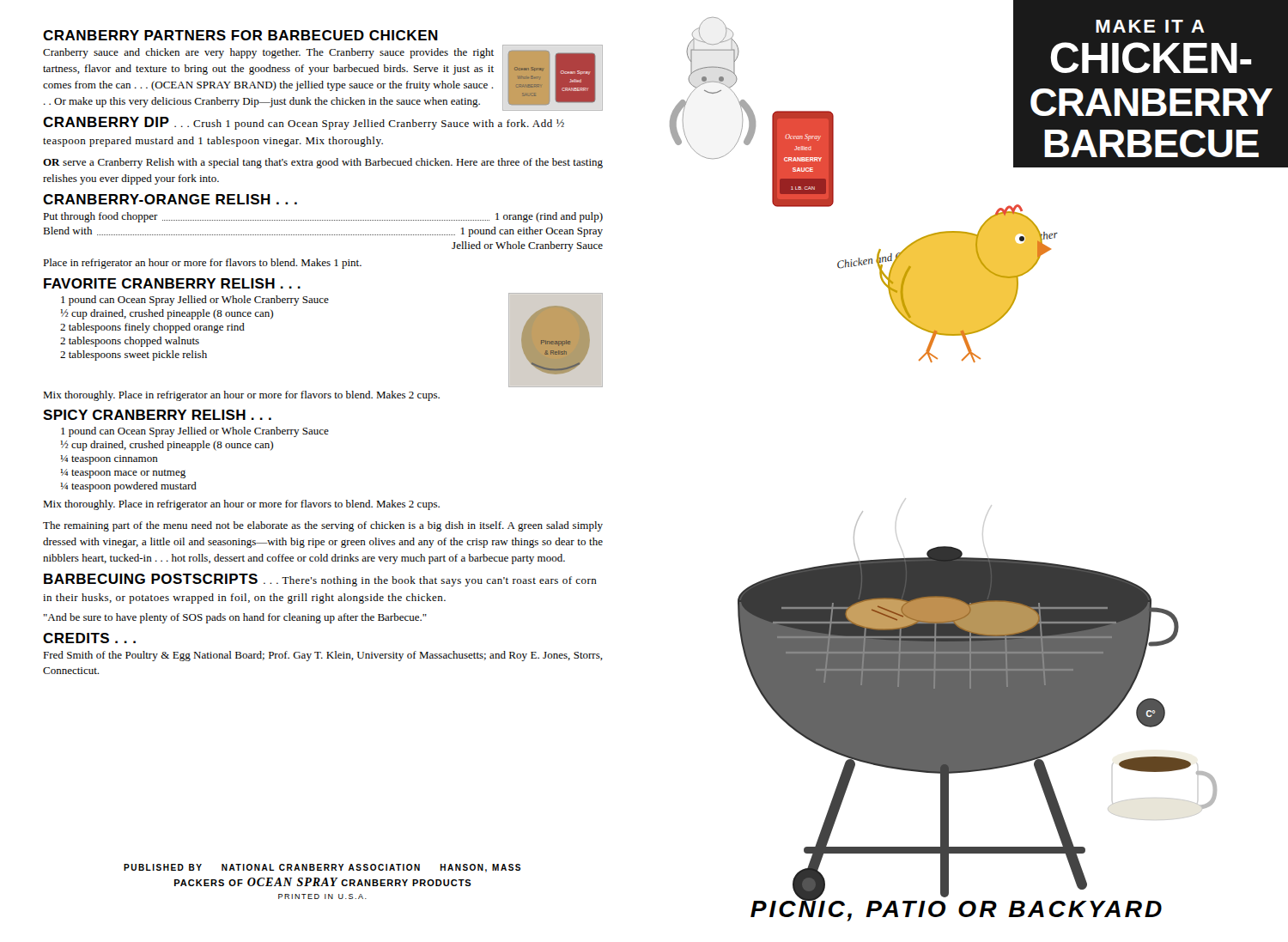Navigate to the text starting "¼ teaspoon cinnamon"

click(109, 458)
